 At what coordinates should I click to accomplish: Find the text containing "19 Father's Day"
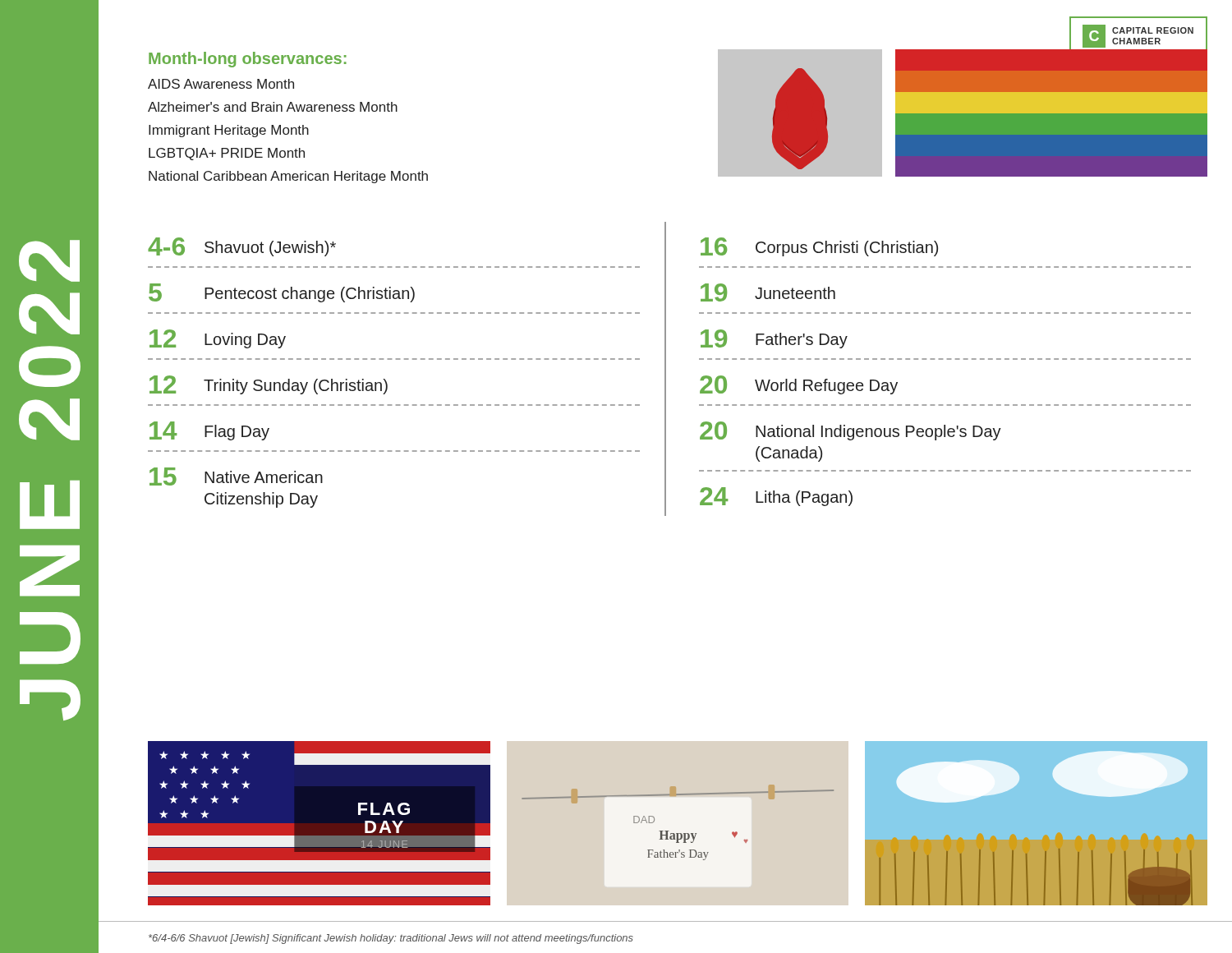point(774,339)
